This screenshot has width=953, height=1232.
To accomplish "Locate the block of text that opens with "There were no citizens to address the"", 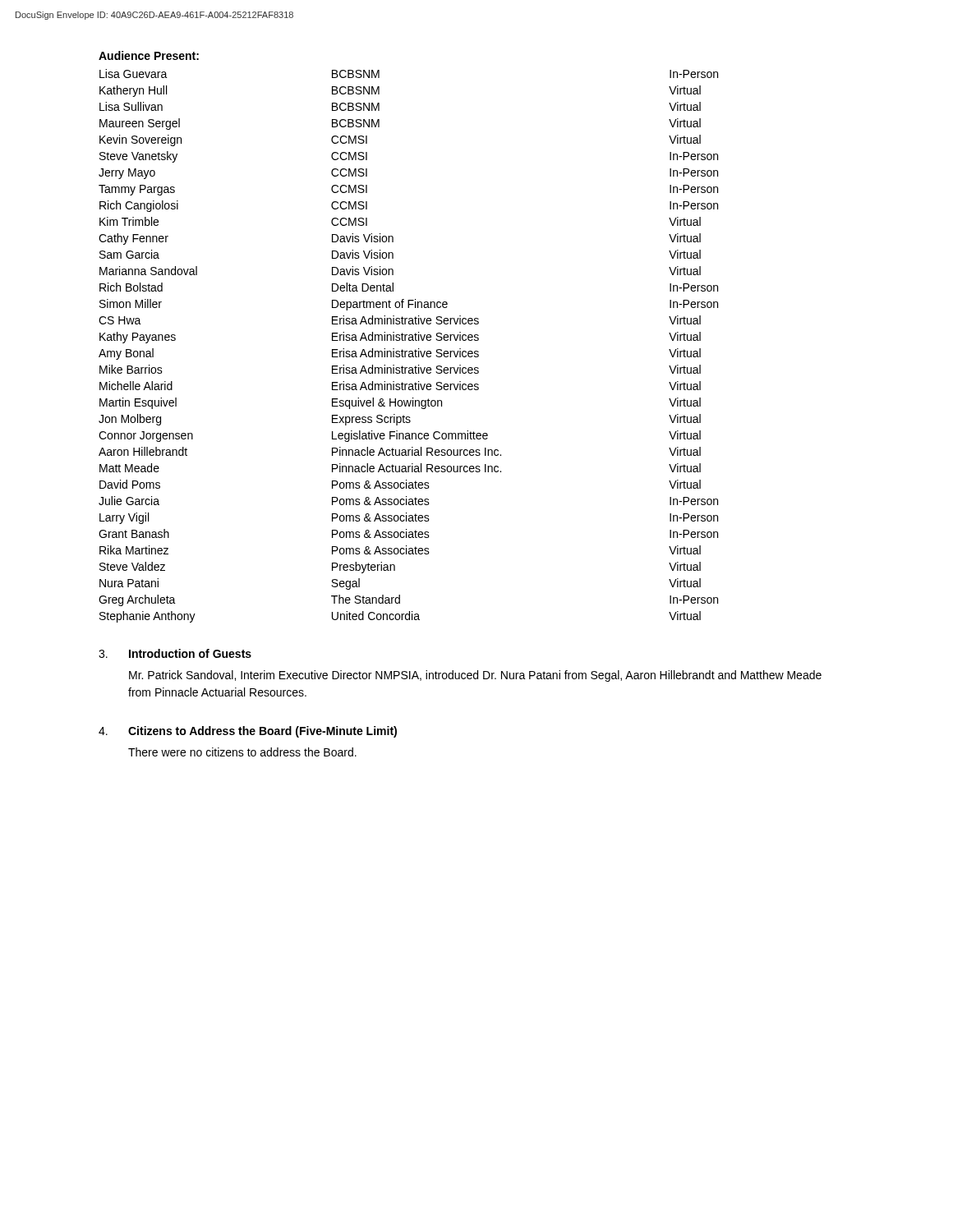I will click(x=243, y=752).
